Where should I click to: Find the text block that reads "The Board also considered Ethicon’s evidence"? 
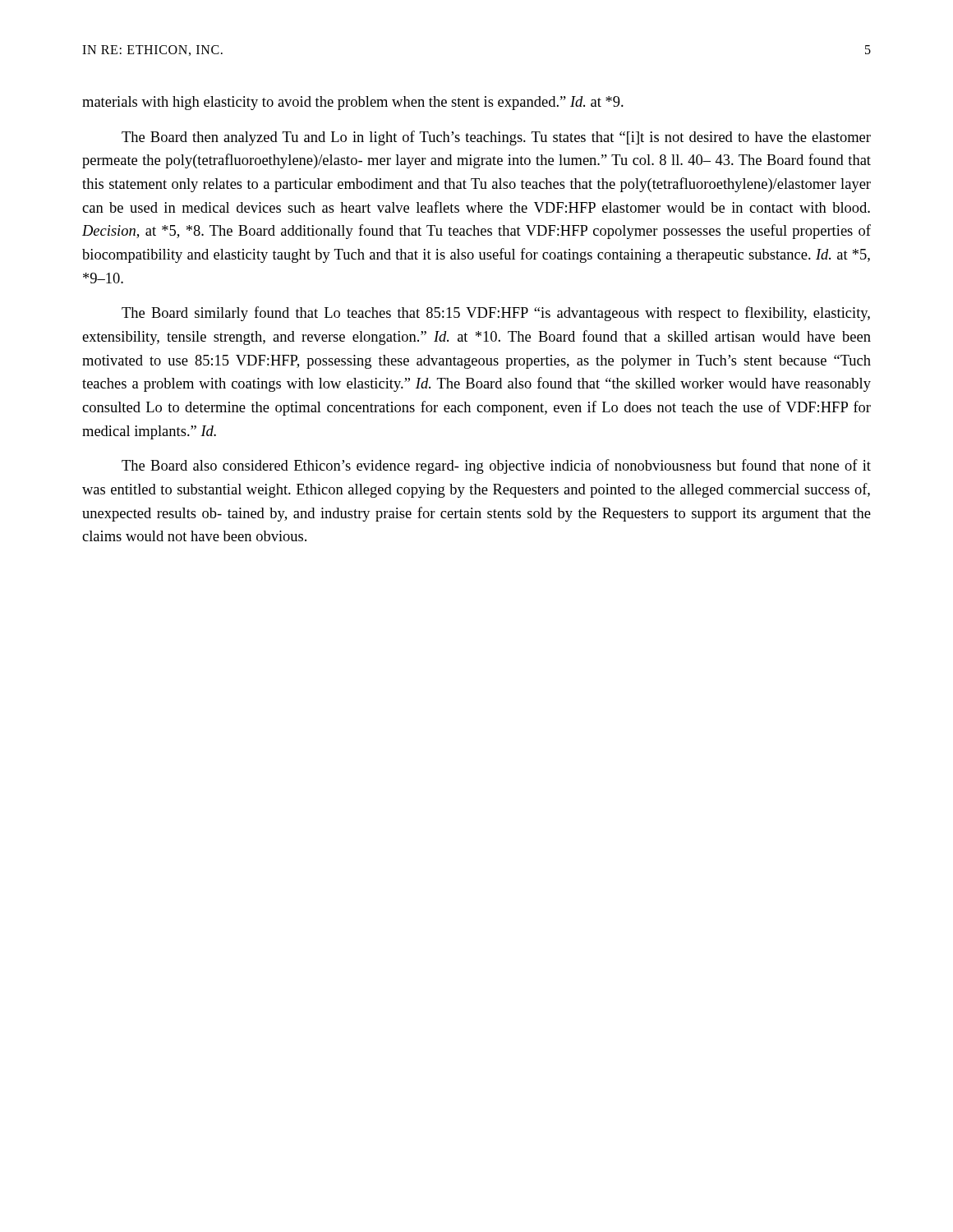pos(476,501)
